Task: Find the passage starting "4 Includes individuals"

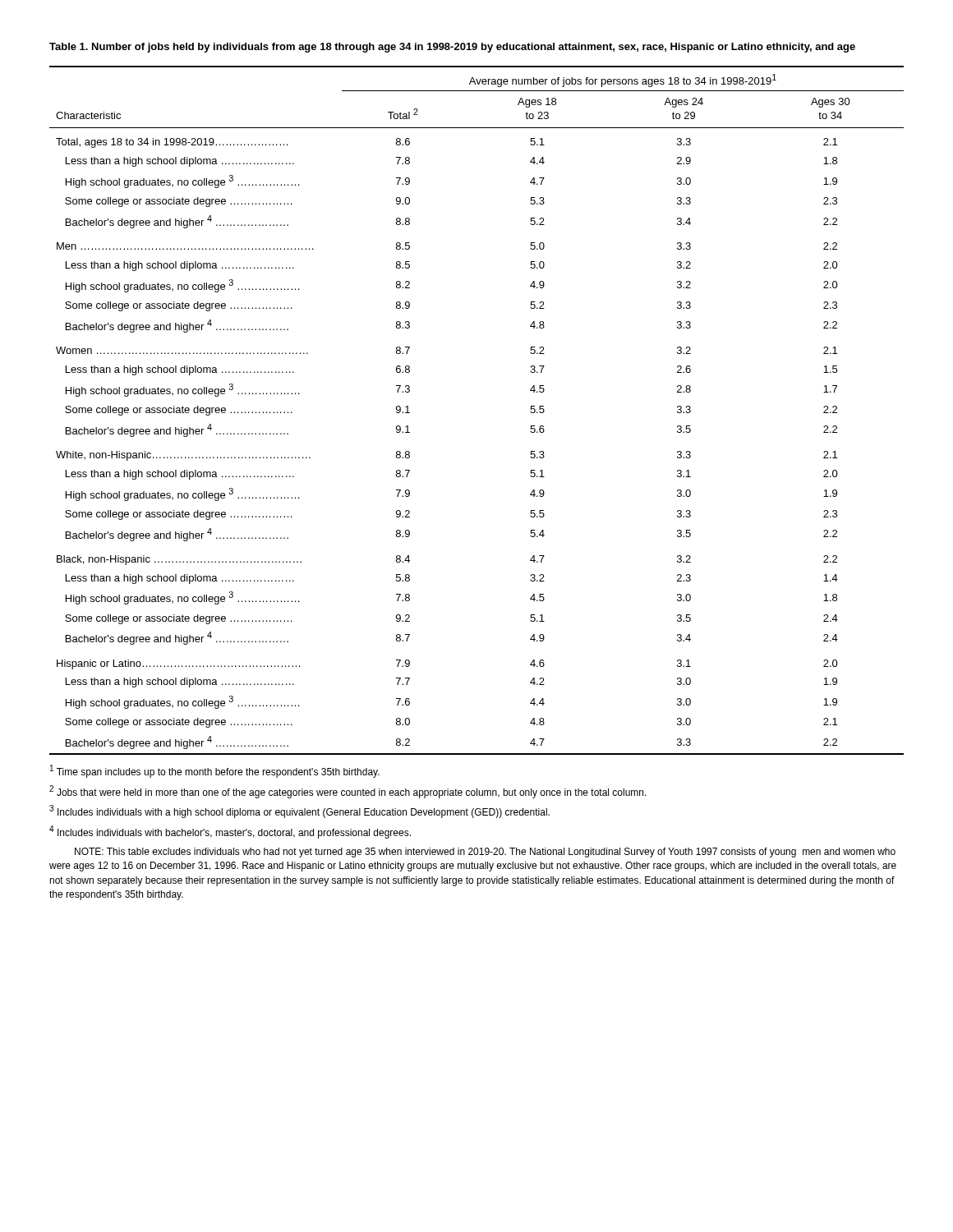Action: [230, 831]
